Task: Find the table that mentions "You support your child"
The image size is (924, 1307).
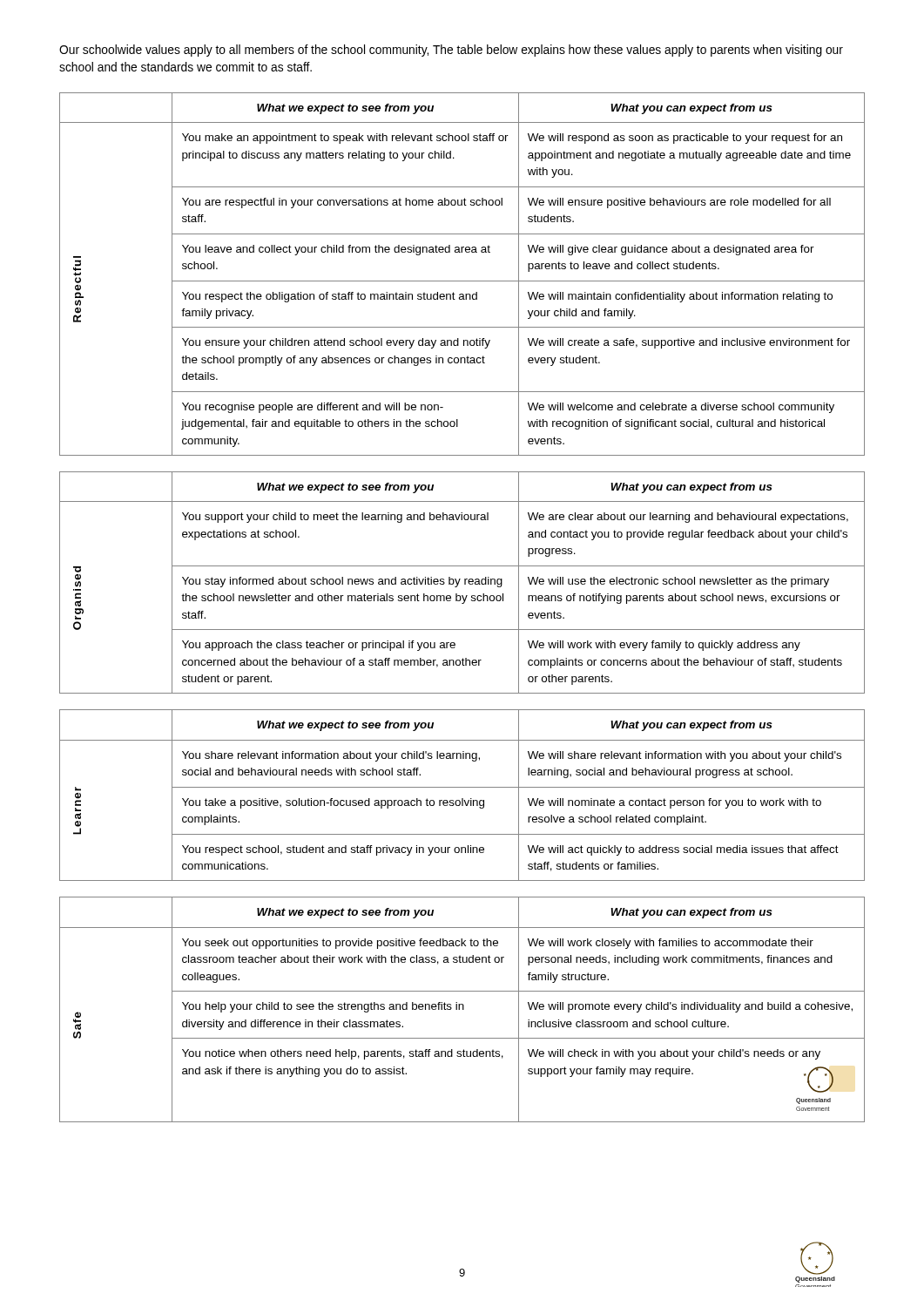Action: click(462, 583)
